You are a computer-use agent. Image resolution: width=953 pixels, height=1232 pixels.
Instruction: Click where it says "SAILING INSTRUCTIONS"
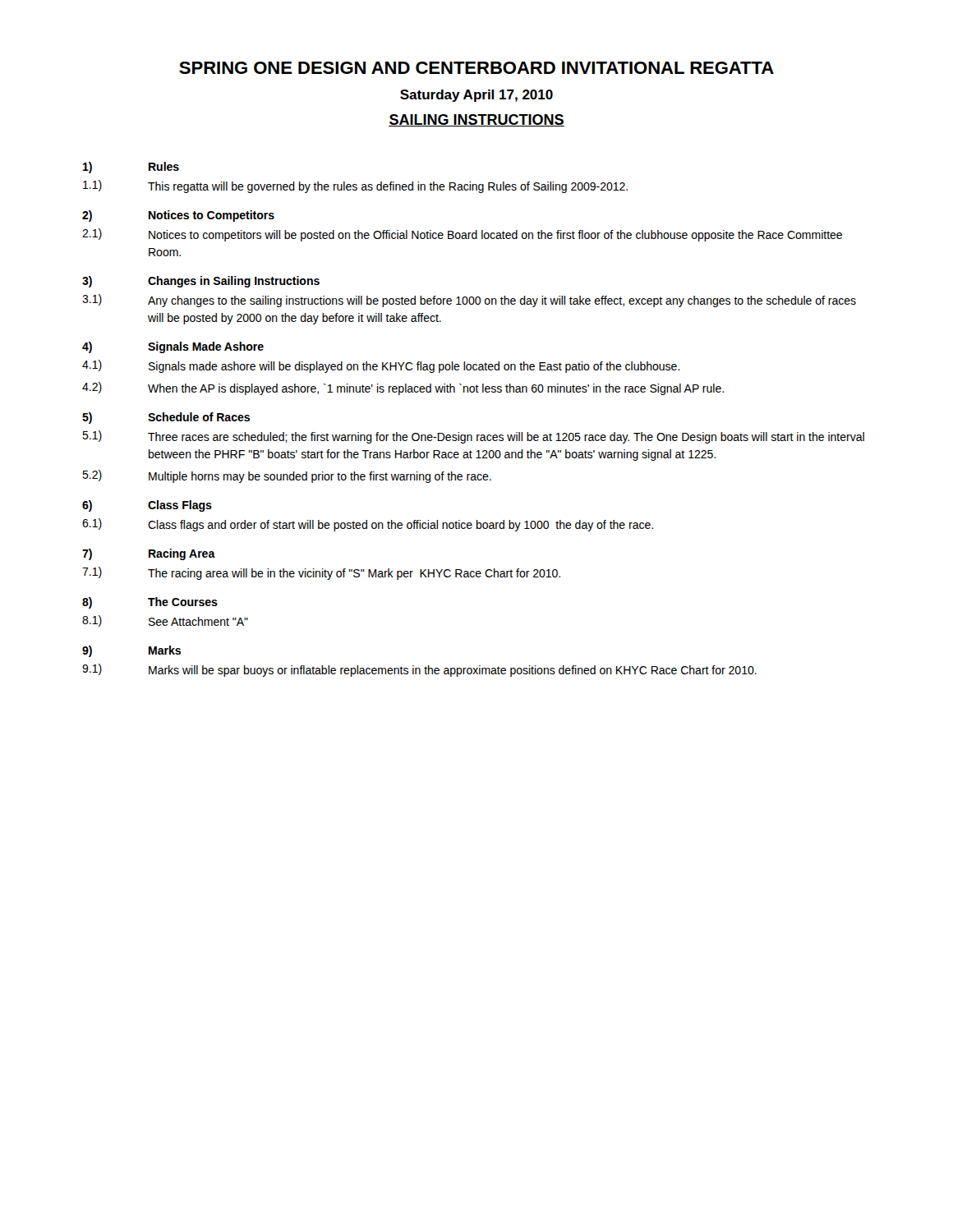(476, 120)
